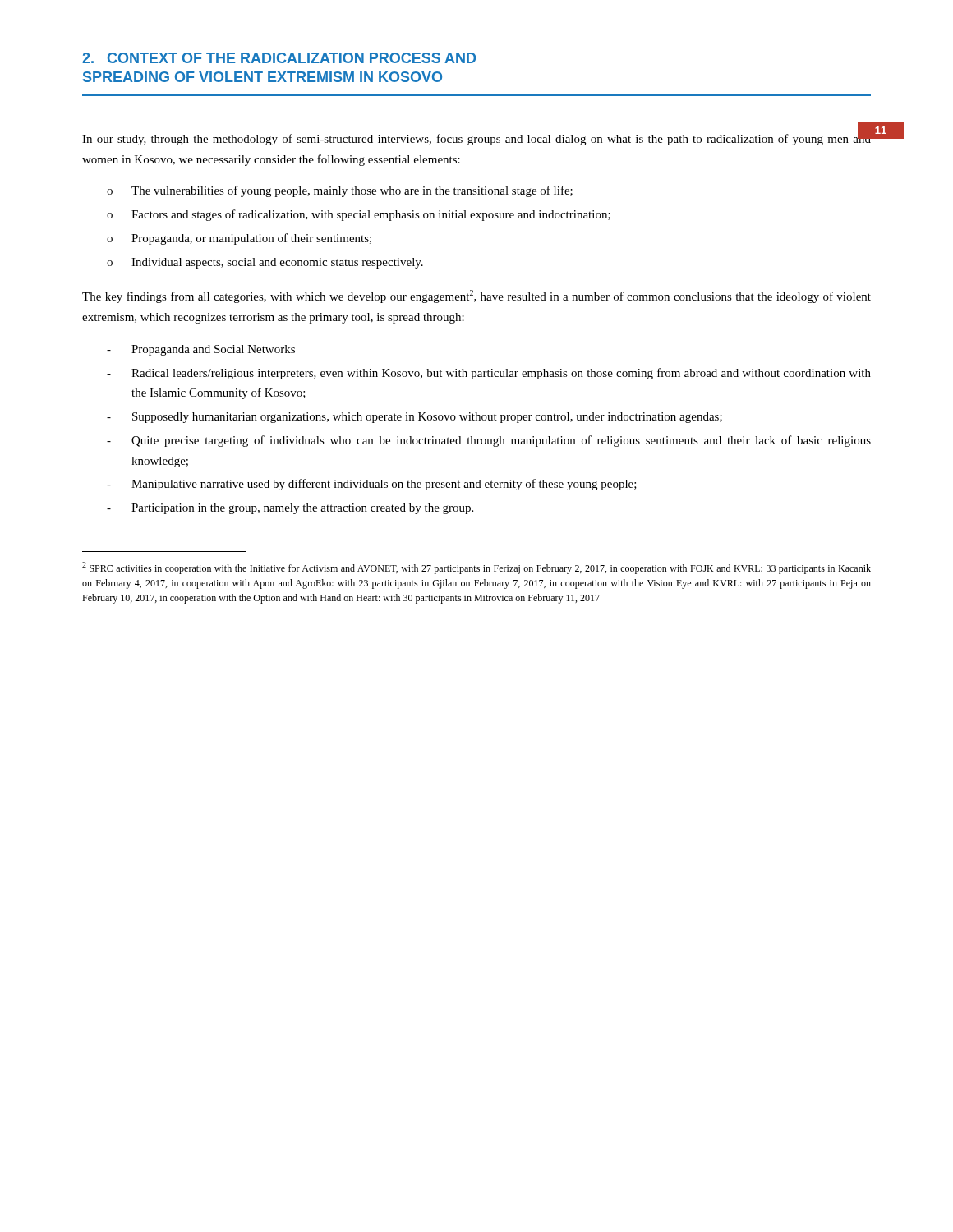The width and height of the screenshot is (953, 1232).
Task: Click on the list item containing "- Propaganda and Social Networks"
Action: [x=201, y=349]
